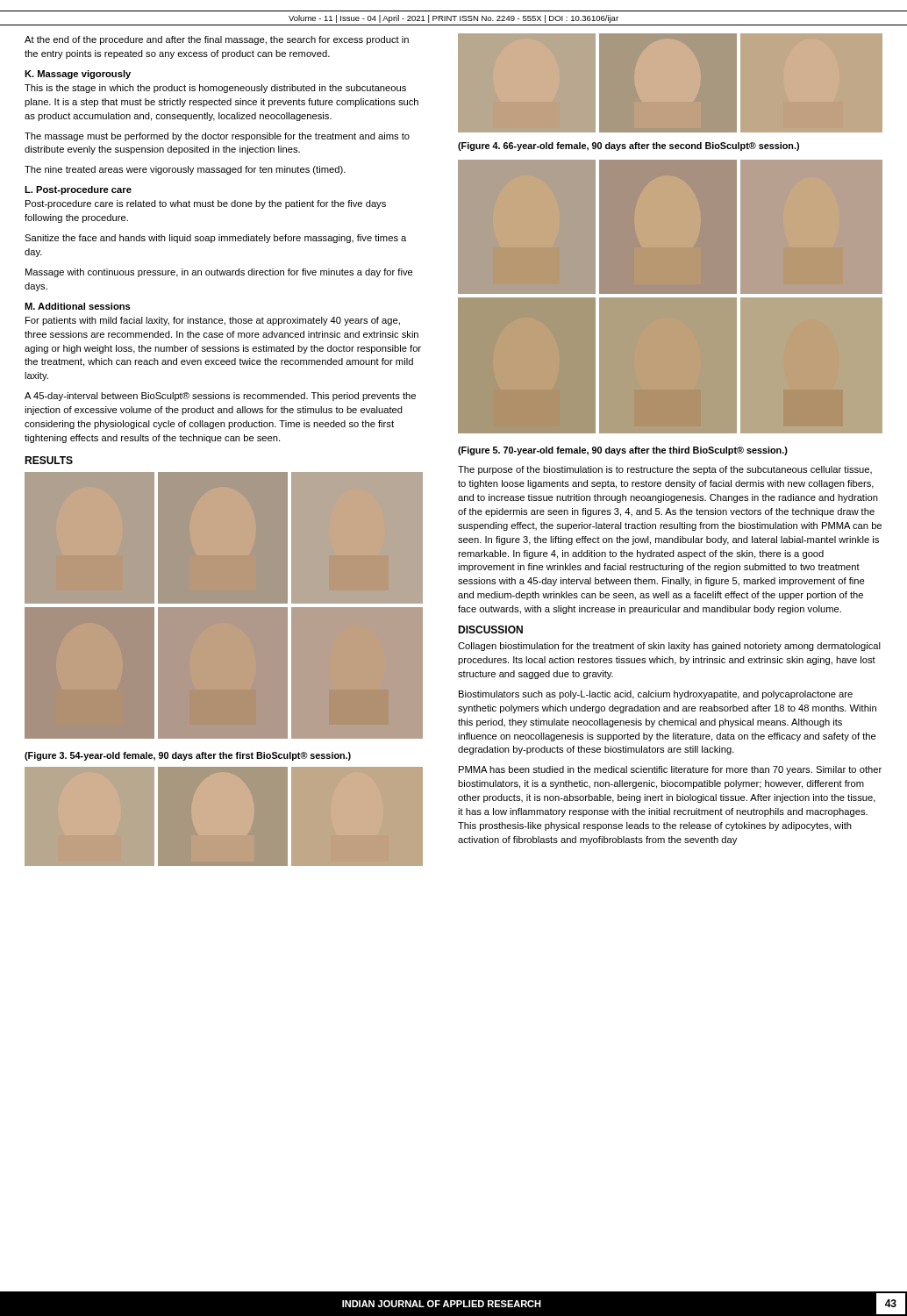Click on the text block that reads "At the end of the procedure and"
The width and height of the screenshot is (907, 1316).
[x=217, y=46]
